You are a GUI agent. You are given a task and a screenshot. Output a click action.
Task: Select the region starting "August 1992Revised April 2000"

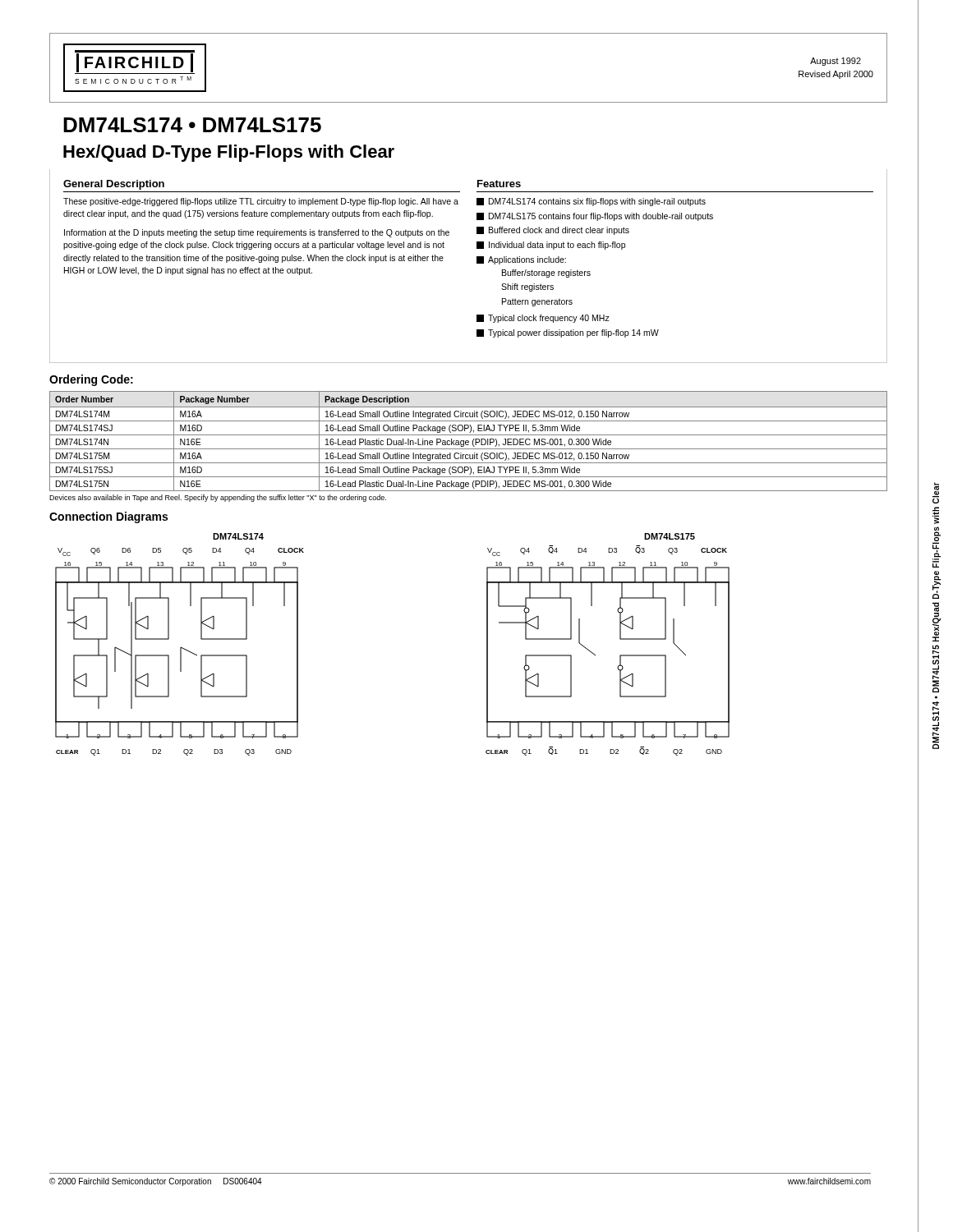[836, 68]
